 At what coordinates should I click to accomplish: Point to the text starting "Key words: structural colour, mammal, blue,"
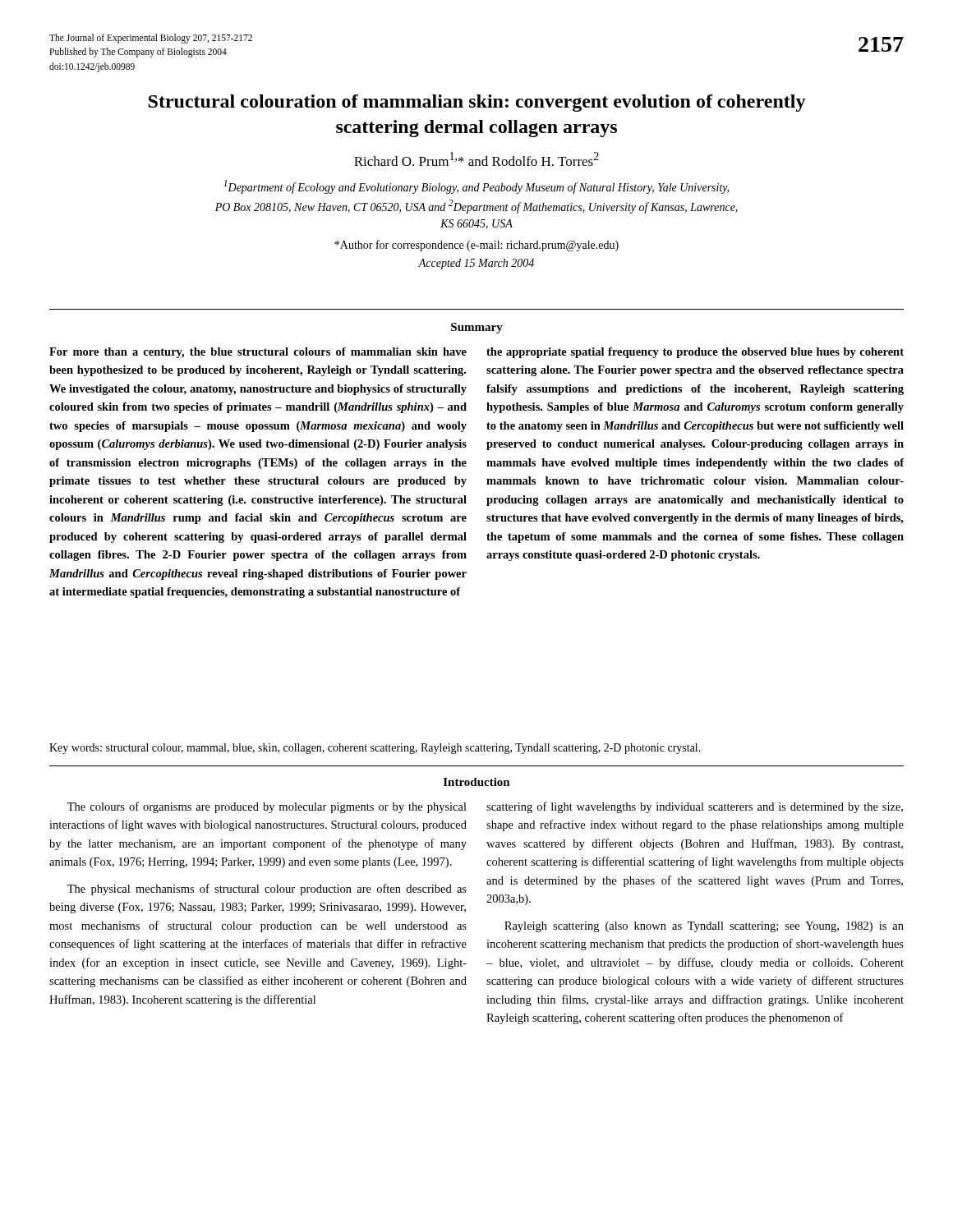375,748
